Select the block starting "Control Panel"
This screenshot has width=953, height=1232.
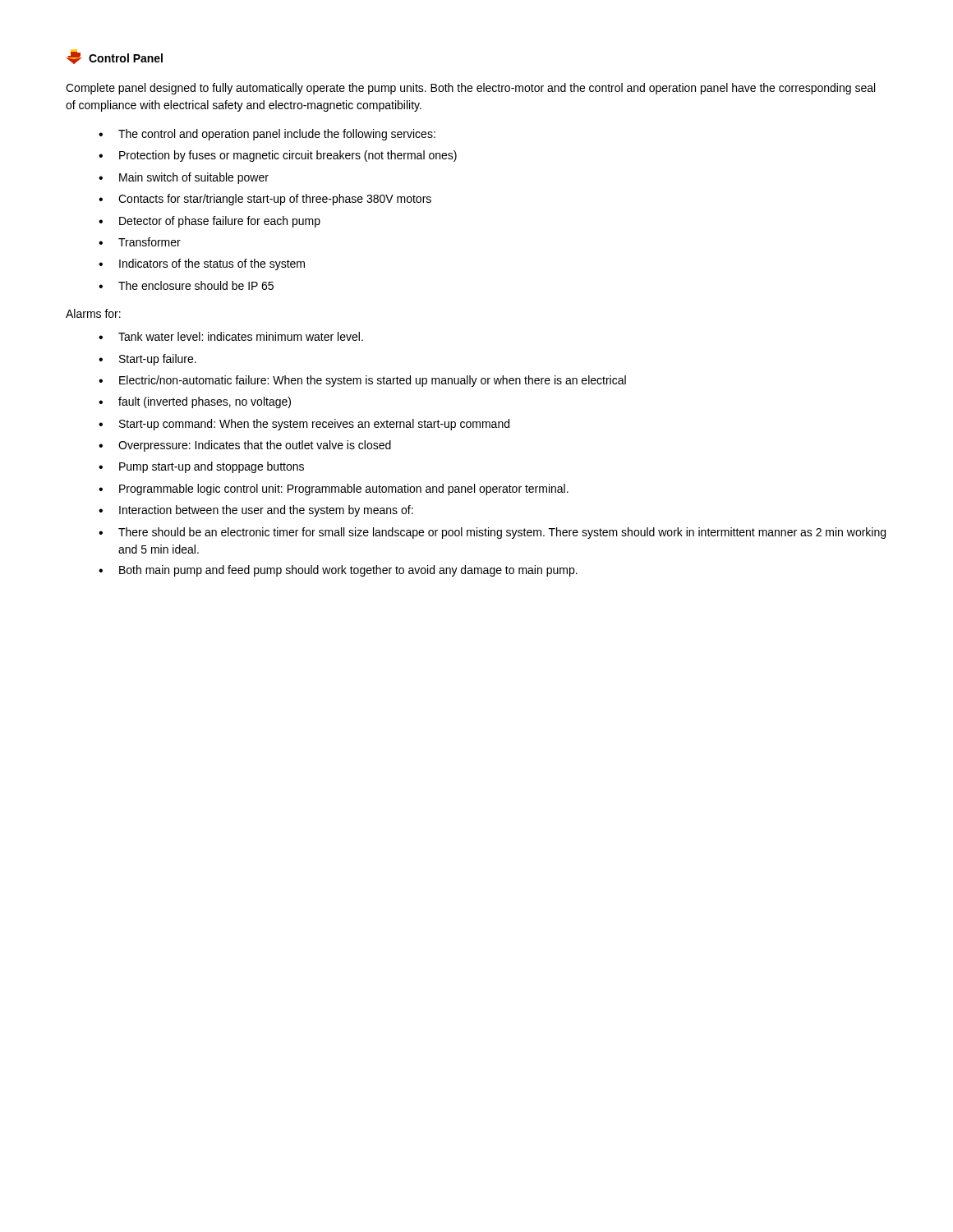[x=115, y=58]
